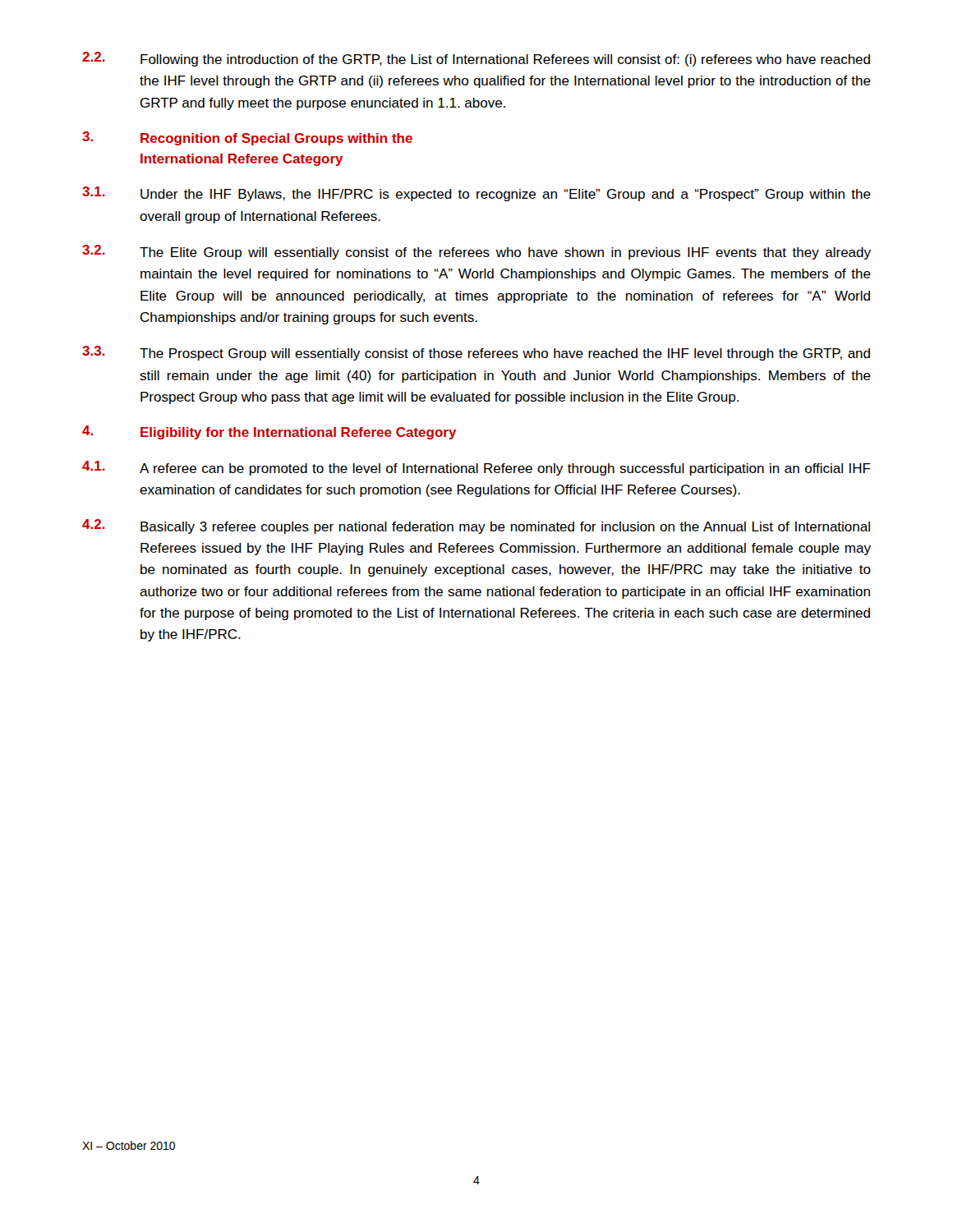
Task: Point to the text block starting "3. Recognition of Special Groups within theInternational Referee"
Action: click(x=247, y=149)
